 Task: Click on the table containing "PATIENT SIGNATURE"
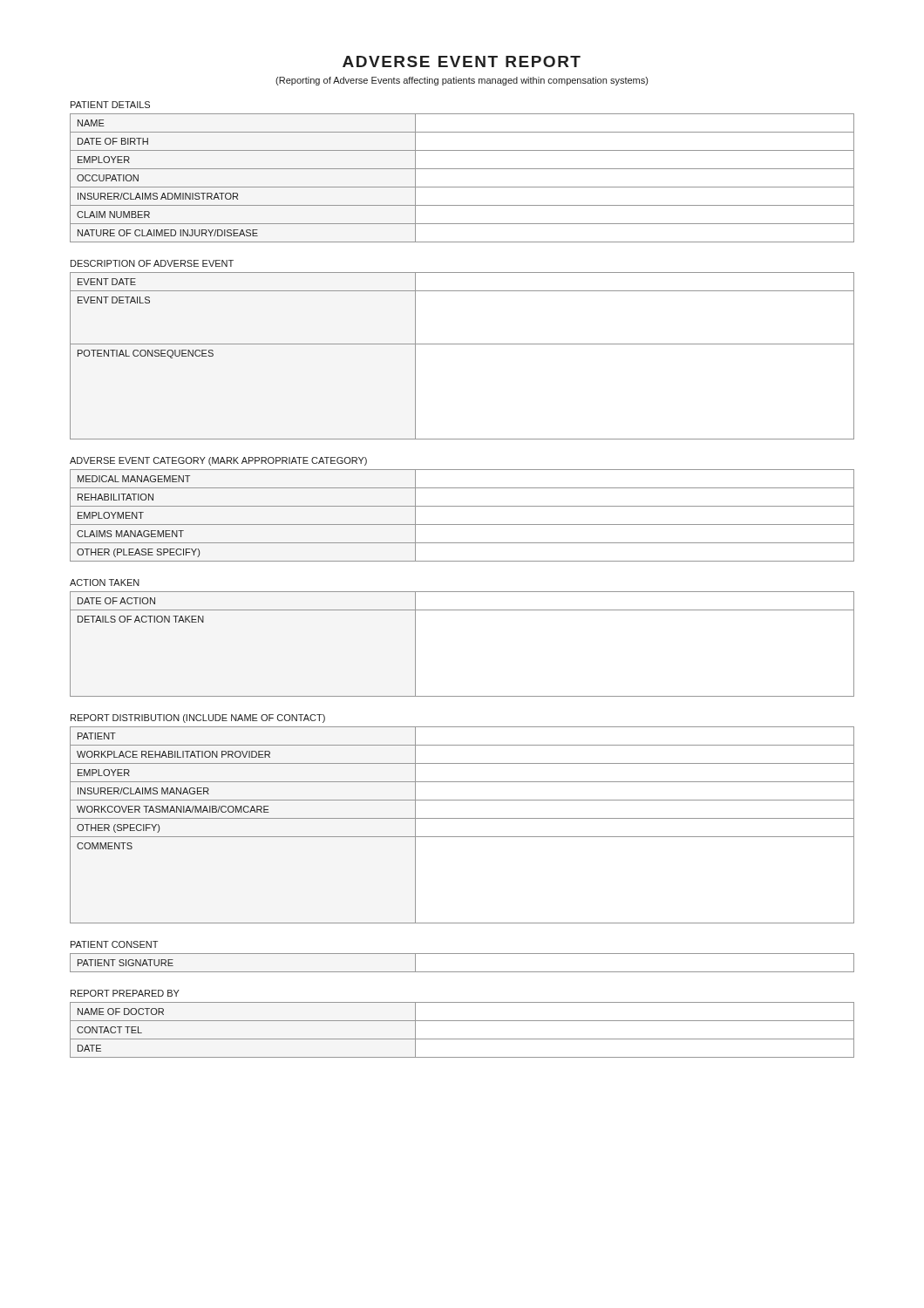[462, 963]
